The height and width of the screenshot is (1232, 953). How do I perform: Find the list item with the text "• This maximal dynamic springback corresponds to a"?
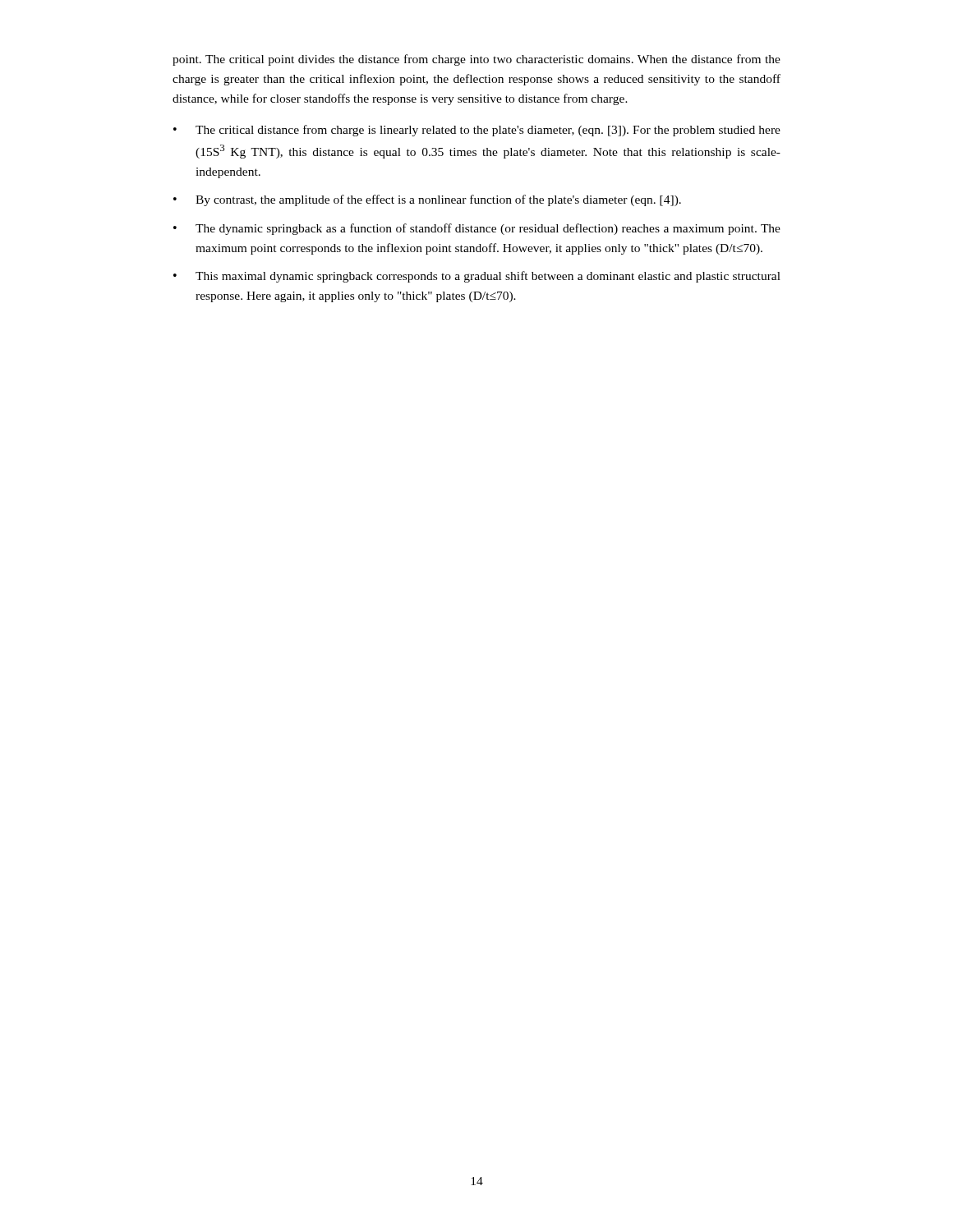click(476, 286)
